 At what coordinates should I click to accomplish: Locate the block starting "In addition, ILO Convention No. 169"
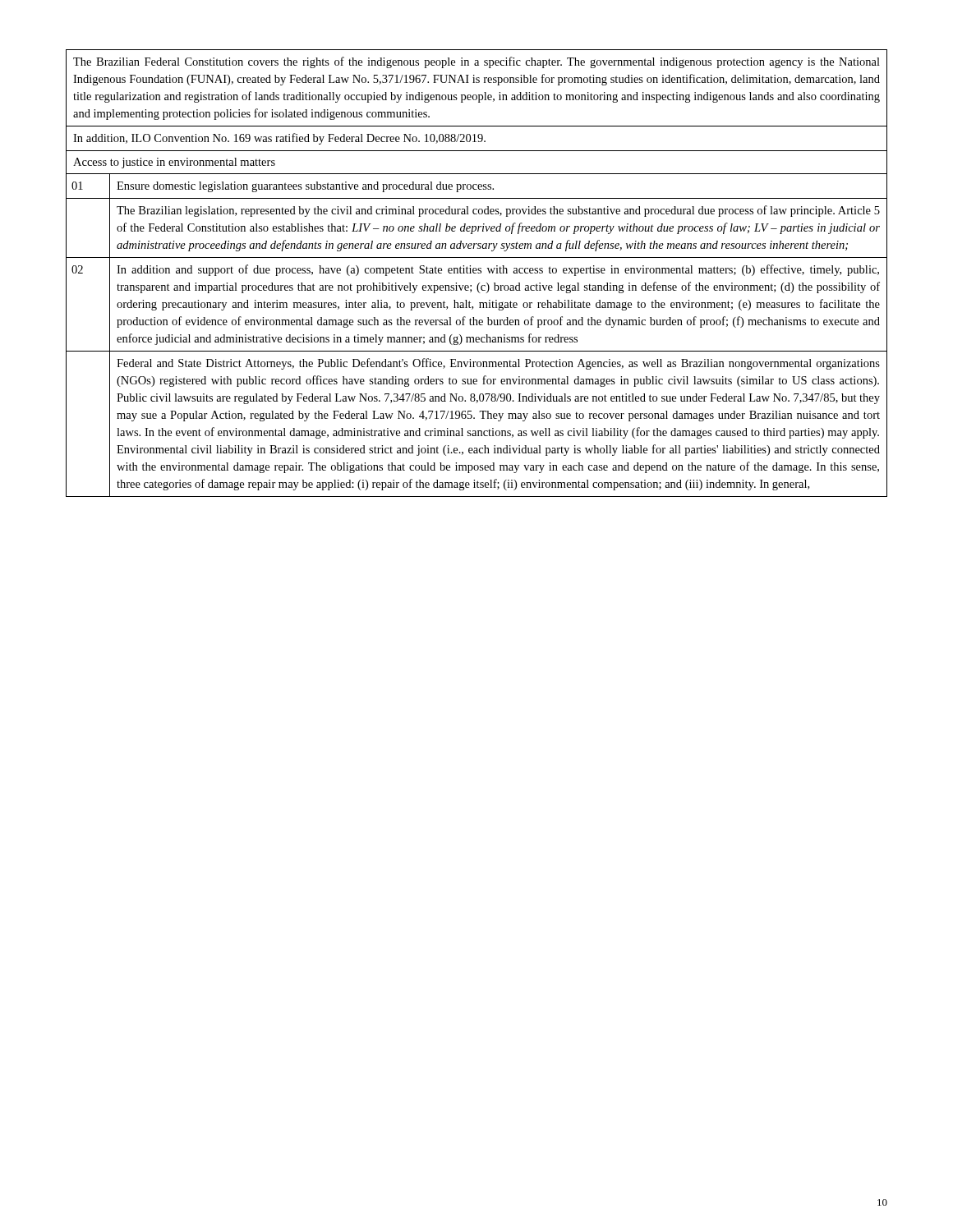[280, 138]
